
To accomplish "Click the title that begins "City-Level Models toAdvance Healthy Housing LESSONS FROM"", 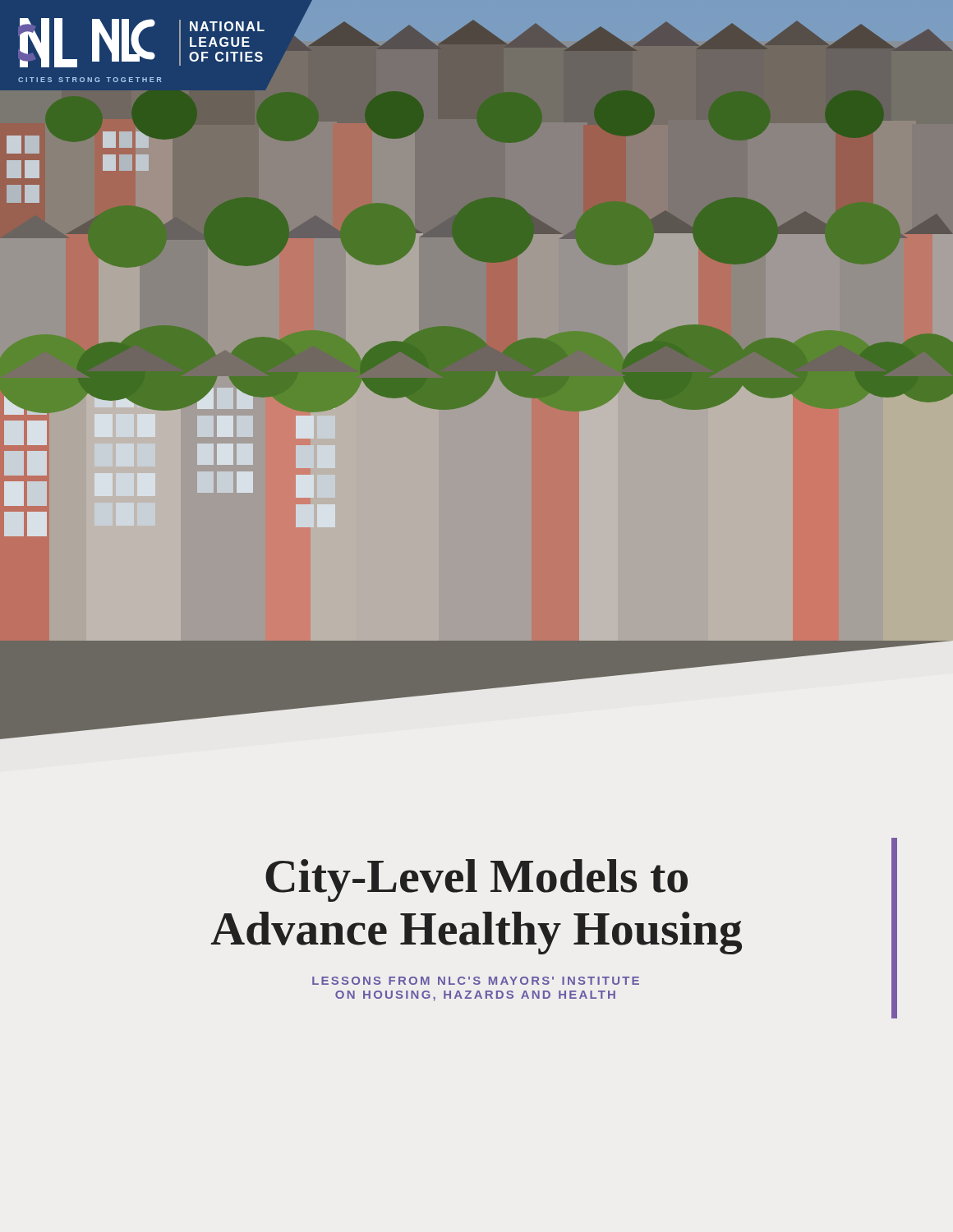I will pos(476,925).
